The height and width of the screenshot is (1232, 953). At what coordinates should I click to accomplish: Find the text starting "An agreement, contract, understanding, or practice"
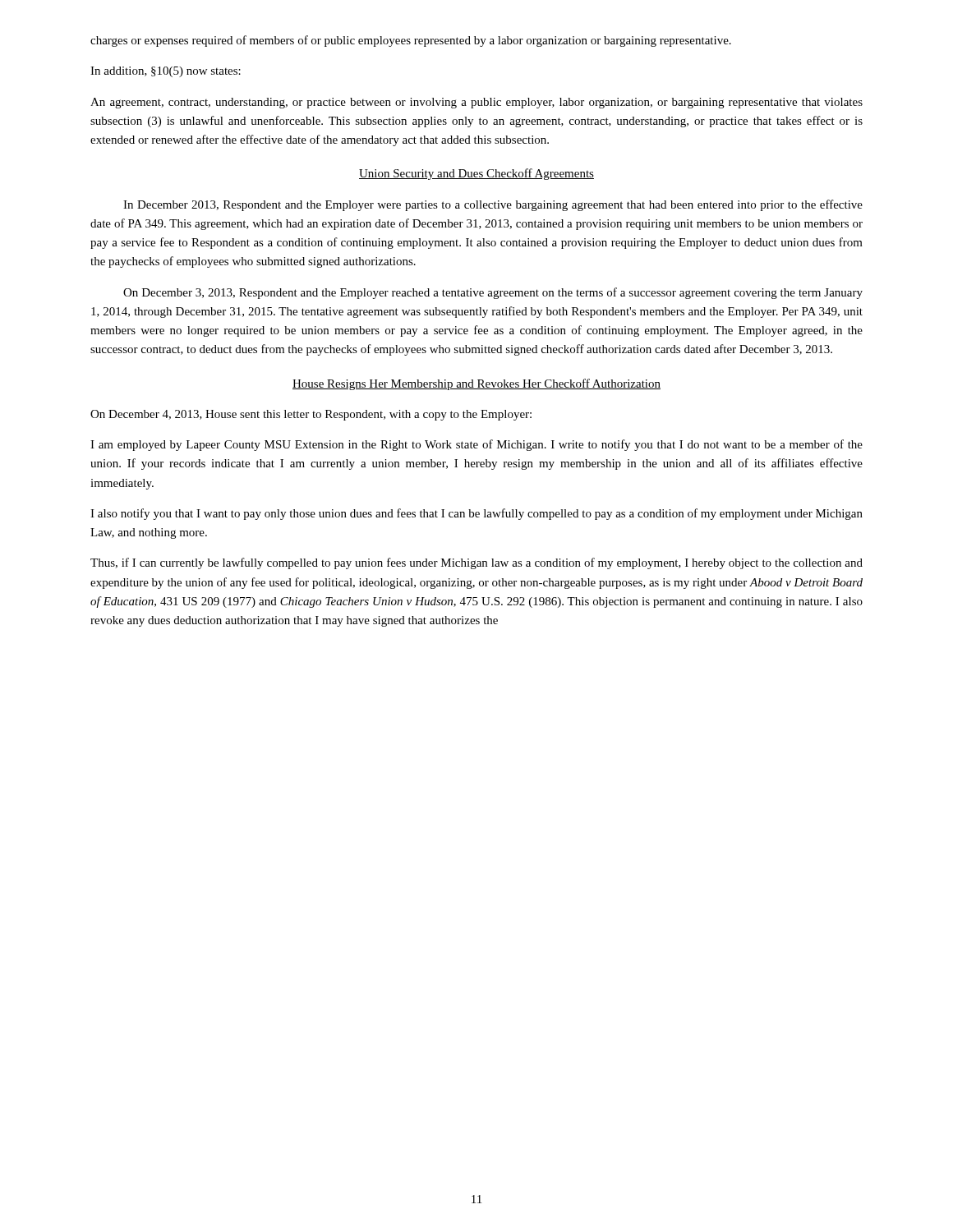click(x=476, y=121)
